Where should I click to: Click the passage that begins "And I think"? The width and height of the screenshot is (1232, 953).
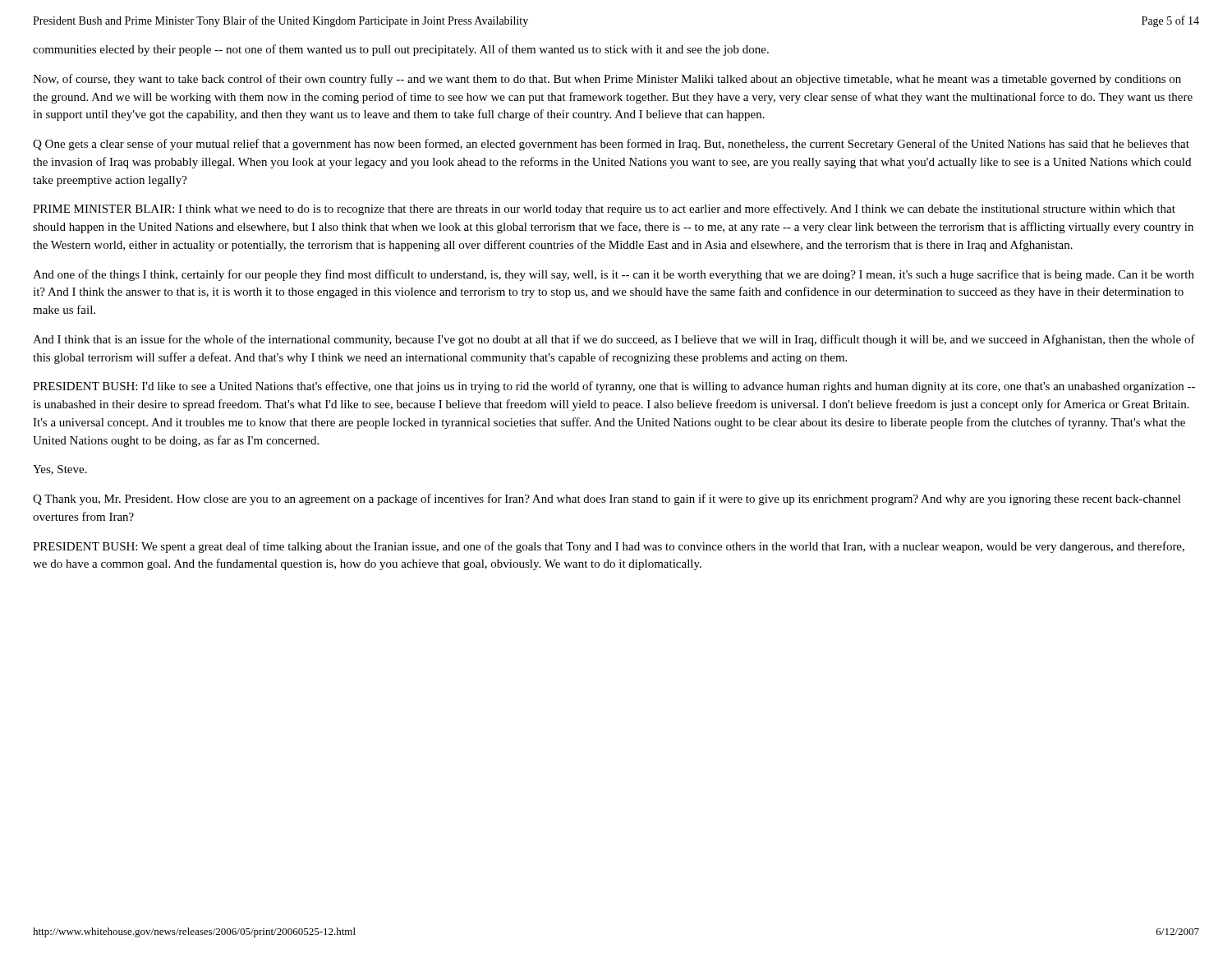pyautogui.click(x=614, y=348)
